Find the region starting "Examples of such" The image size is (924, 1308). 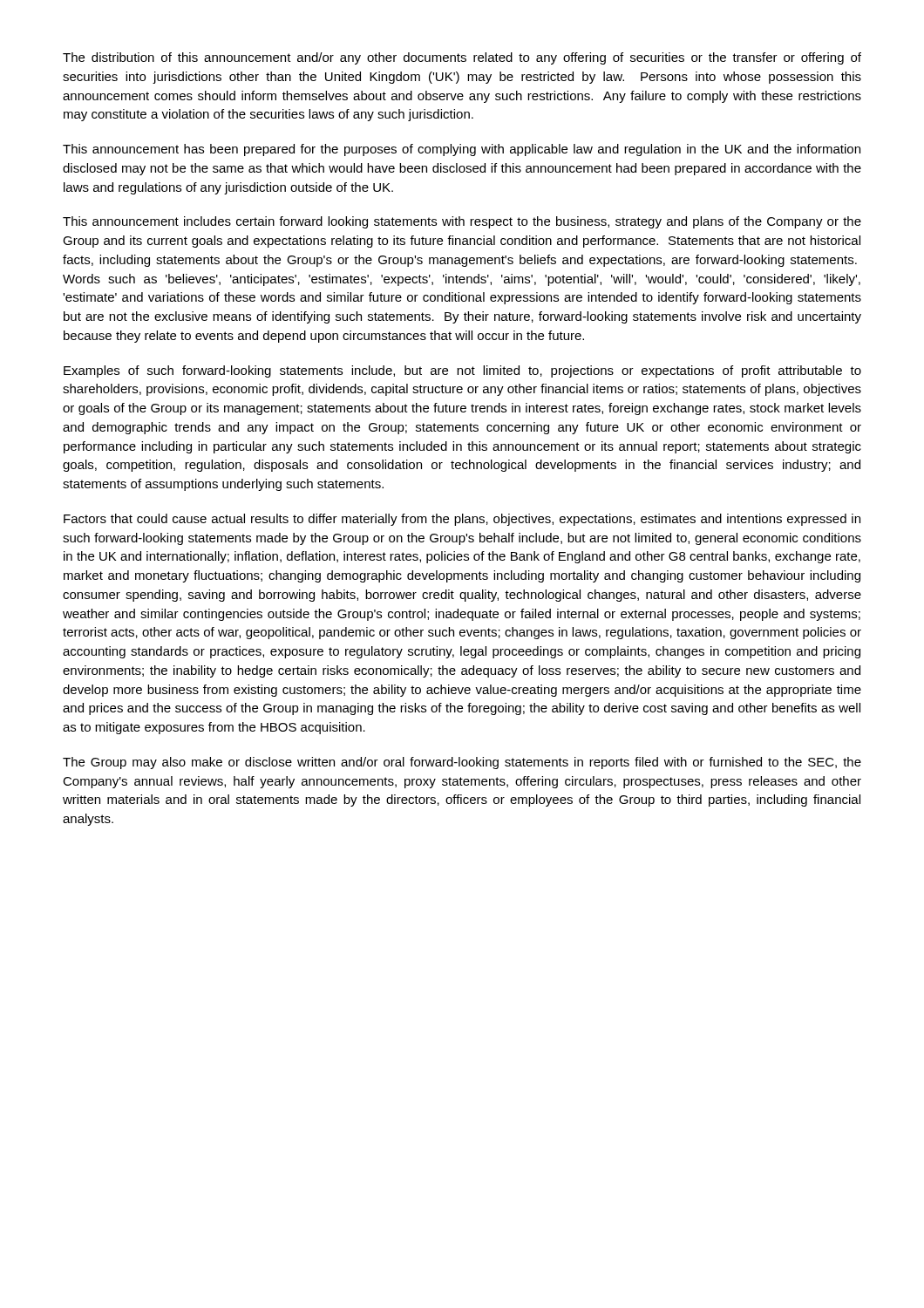(x=462, y=427)
